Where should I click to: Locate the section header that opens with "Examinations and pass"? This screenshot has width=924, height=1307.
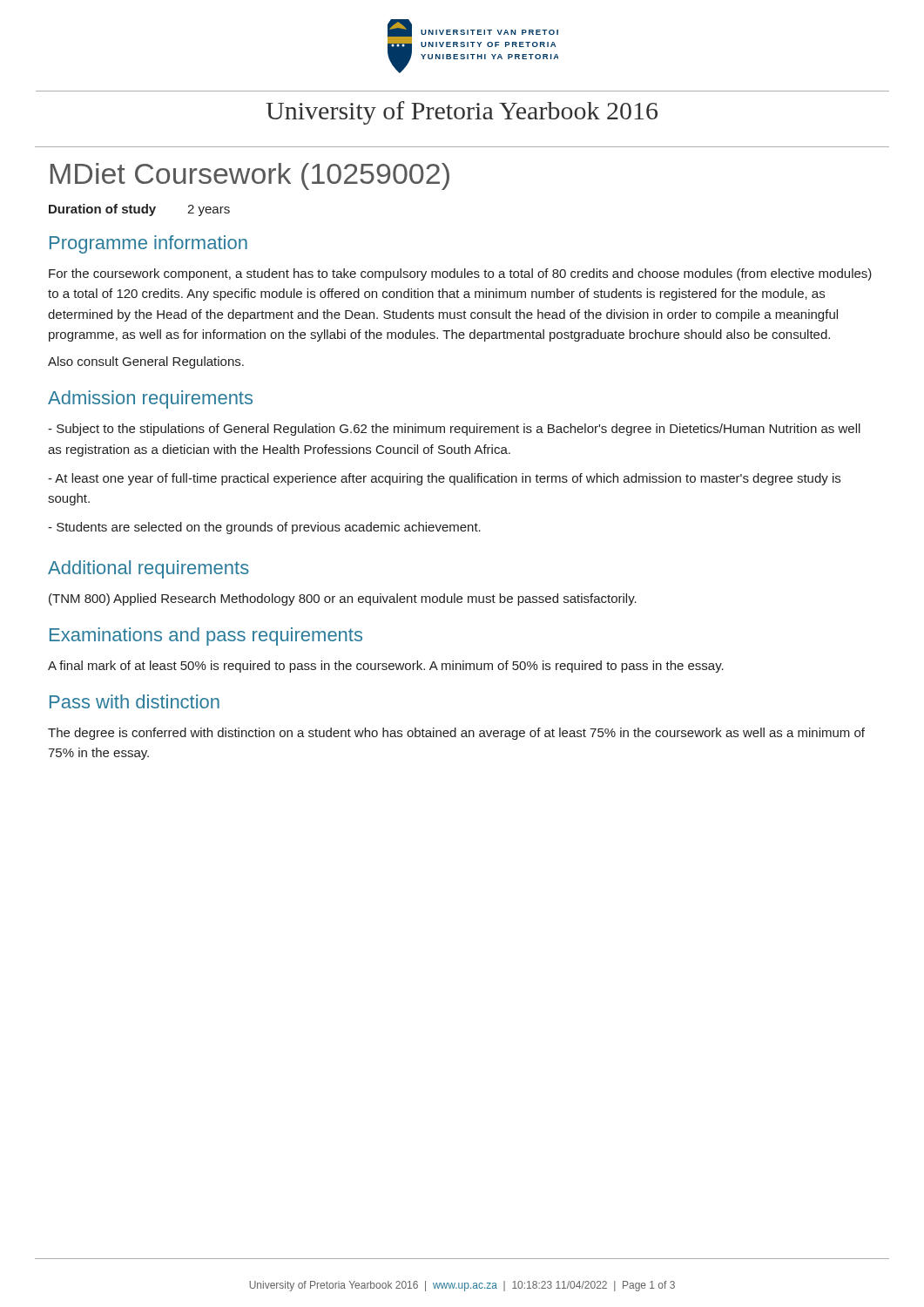click(x=205, y=635)
